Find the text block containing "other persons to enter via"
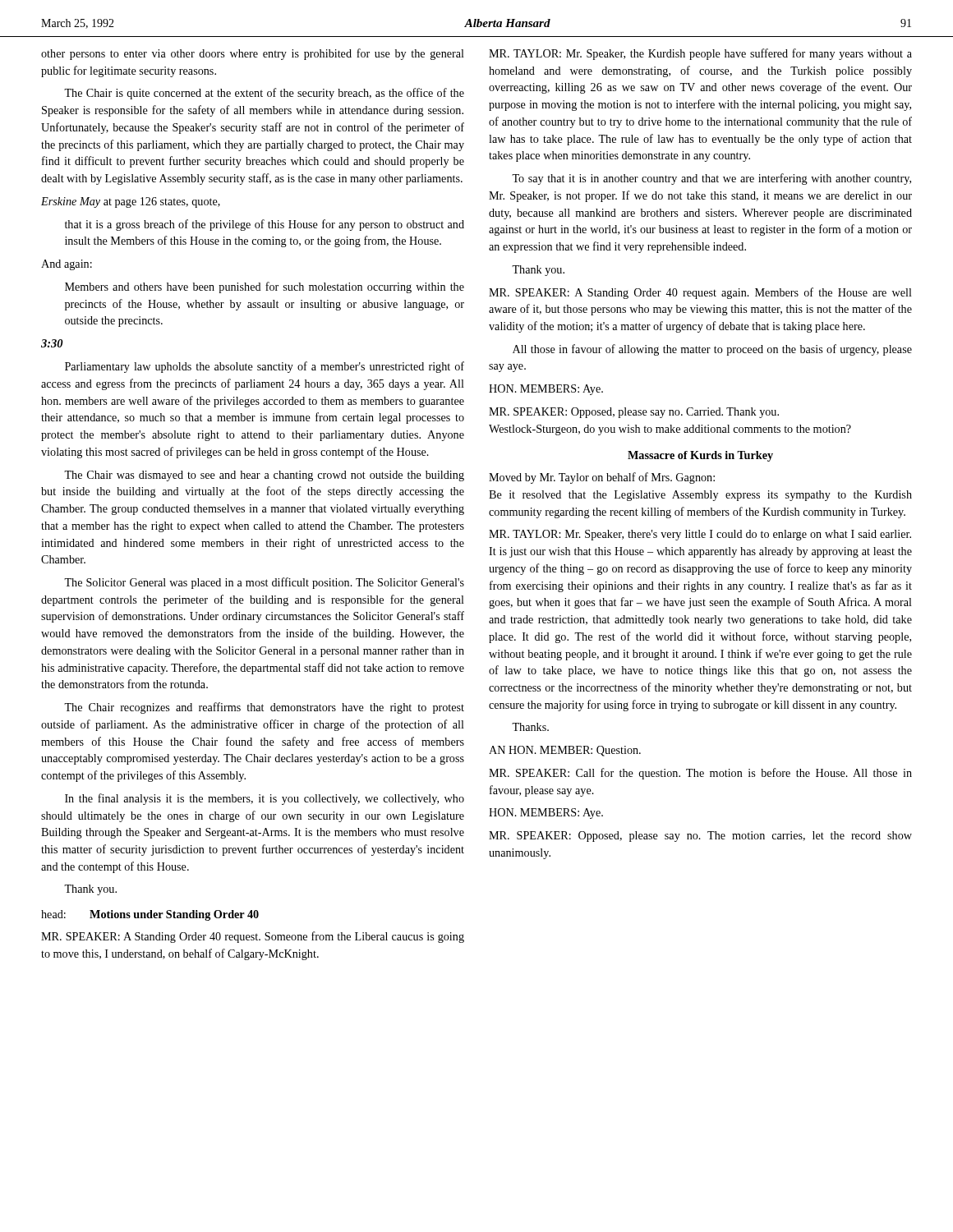Screen dimensions: 1232x953 pos(253,62)
